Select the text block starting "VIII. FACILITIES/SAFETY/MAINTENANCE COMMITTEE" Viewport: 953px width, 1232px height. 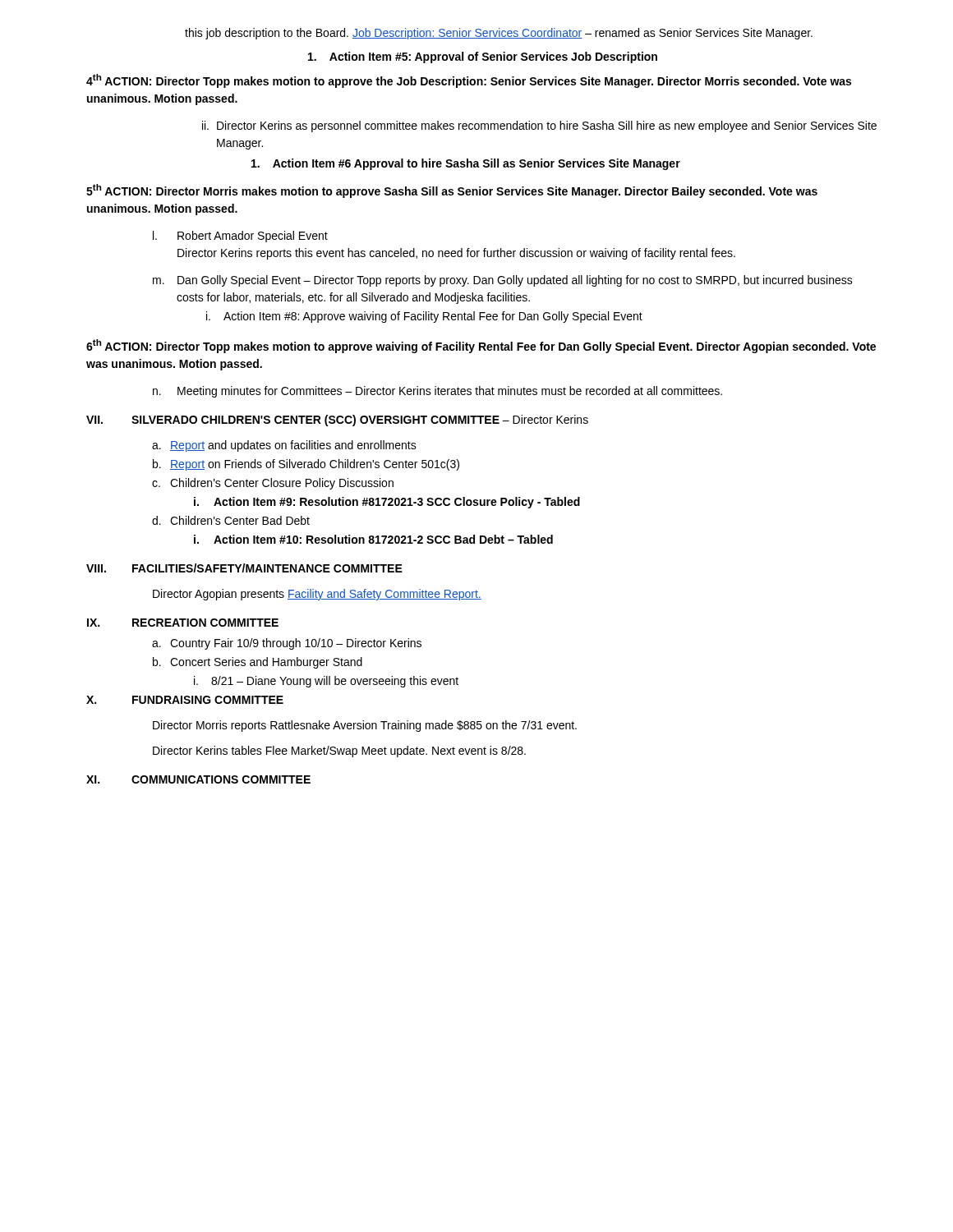tap(244, 568)
